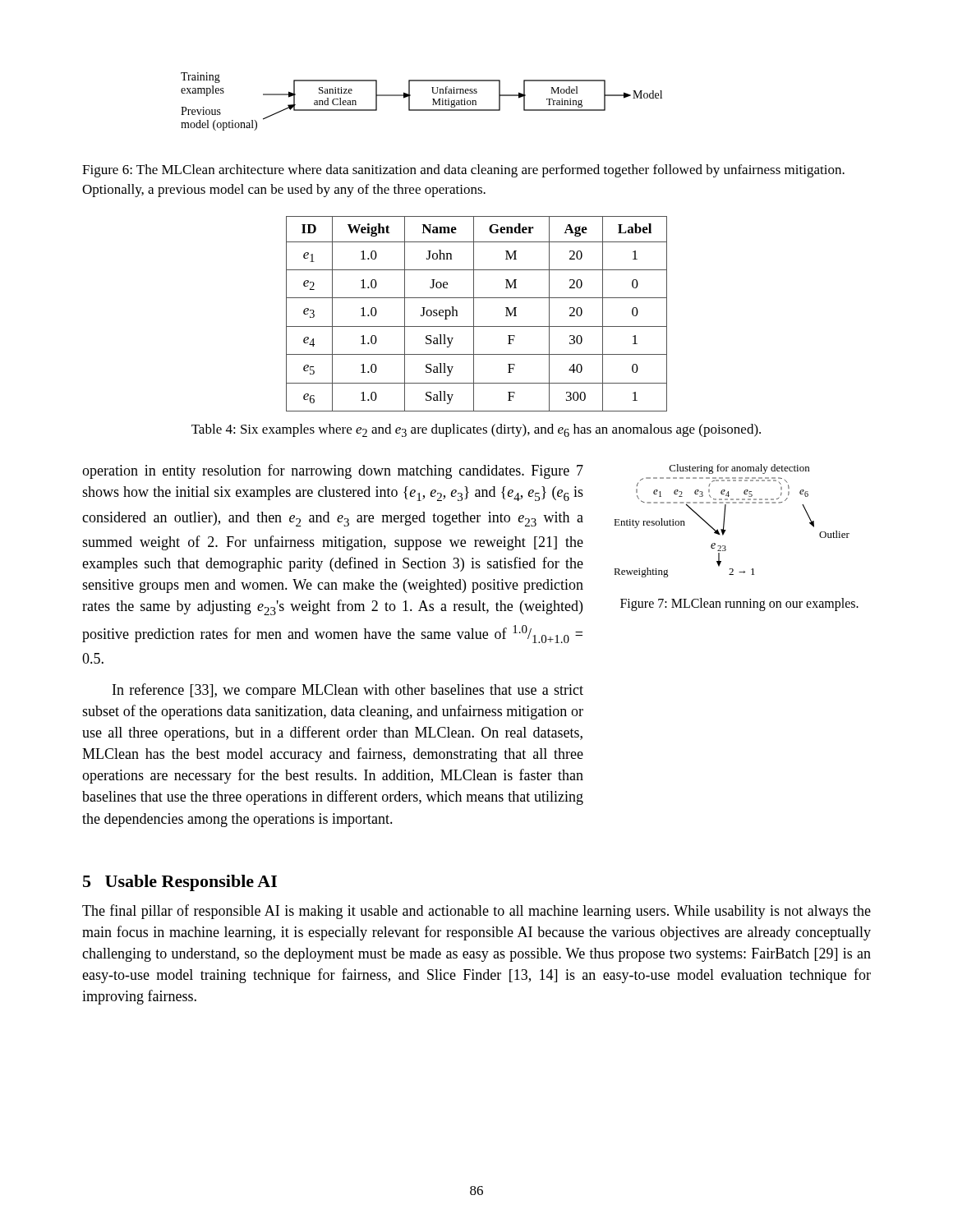953x1232 pixels.
Task: Find the block on this page that starts "The final pillar of"
Action: click(476, 953)
